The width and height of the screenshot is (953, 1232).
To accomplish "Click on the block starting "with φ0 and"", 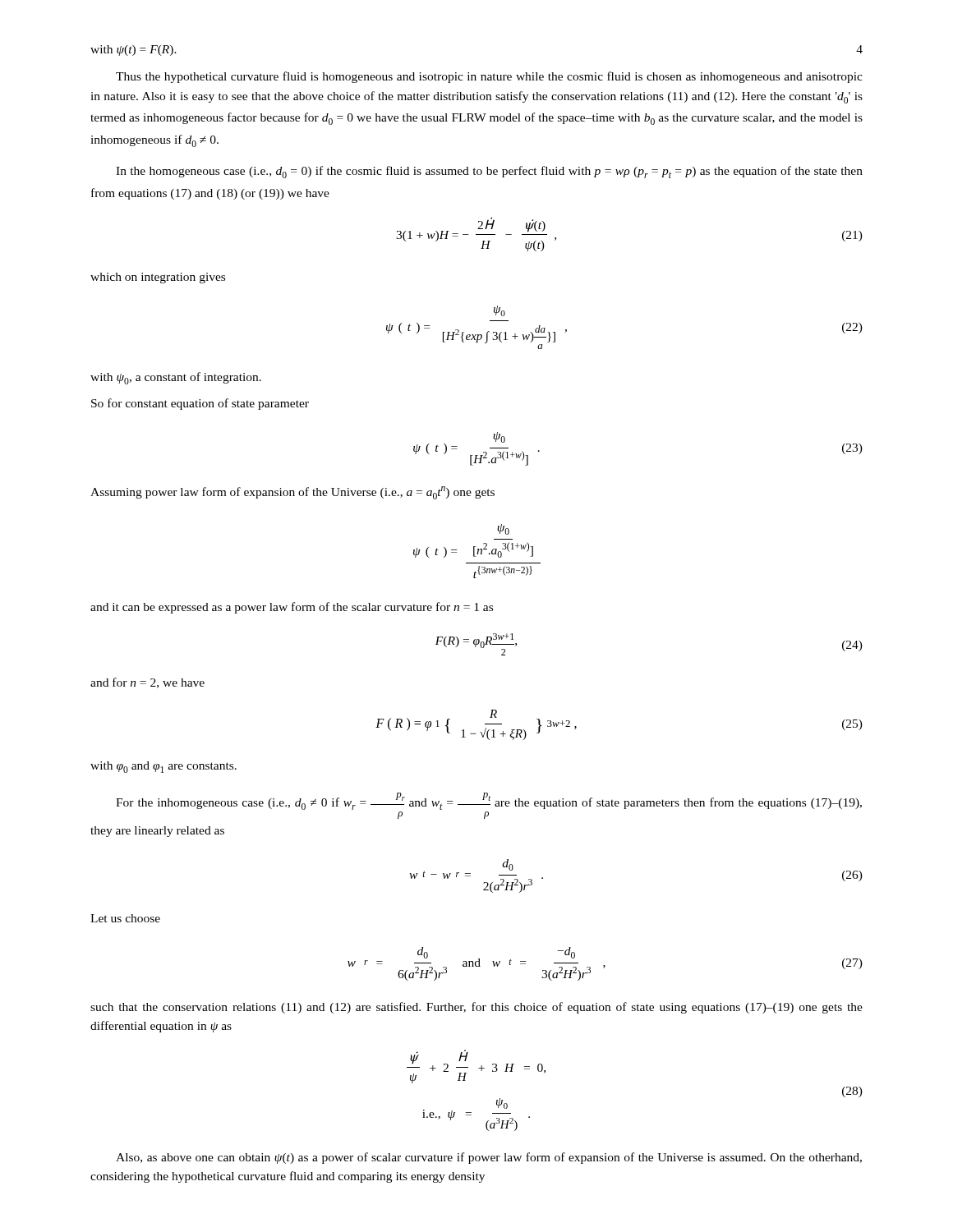I will point(163,767).
